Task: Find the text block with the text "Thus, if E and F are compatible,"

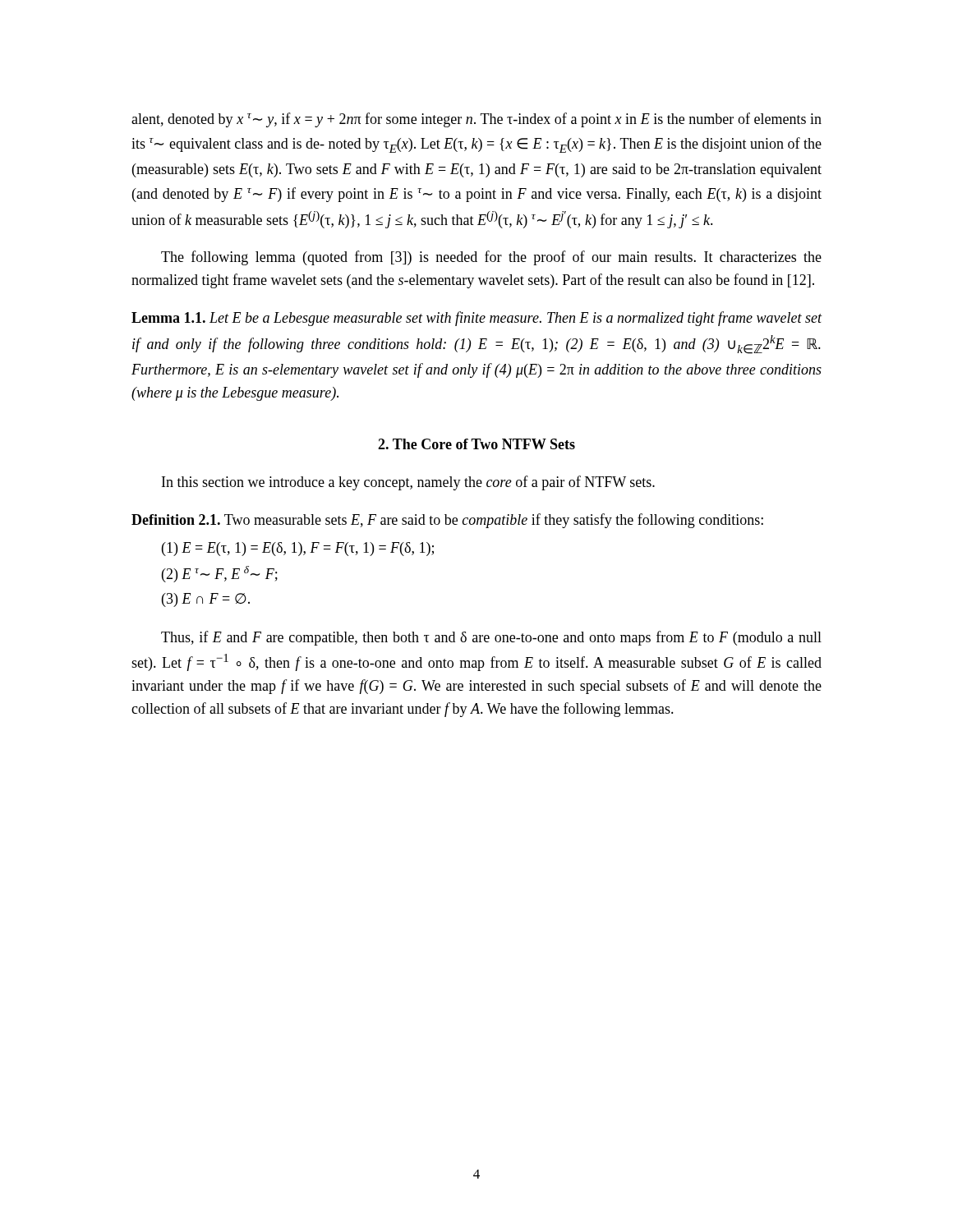Action: click(476, 673)
